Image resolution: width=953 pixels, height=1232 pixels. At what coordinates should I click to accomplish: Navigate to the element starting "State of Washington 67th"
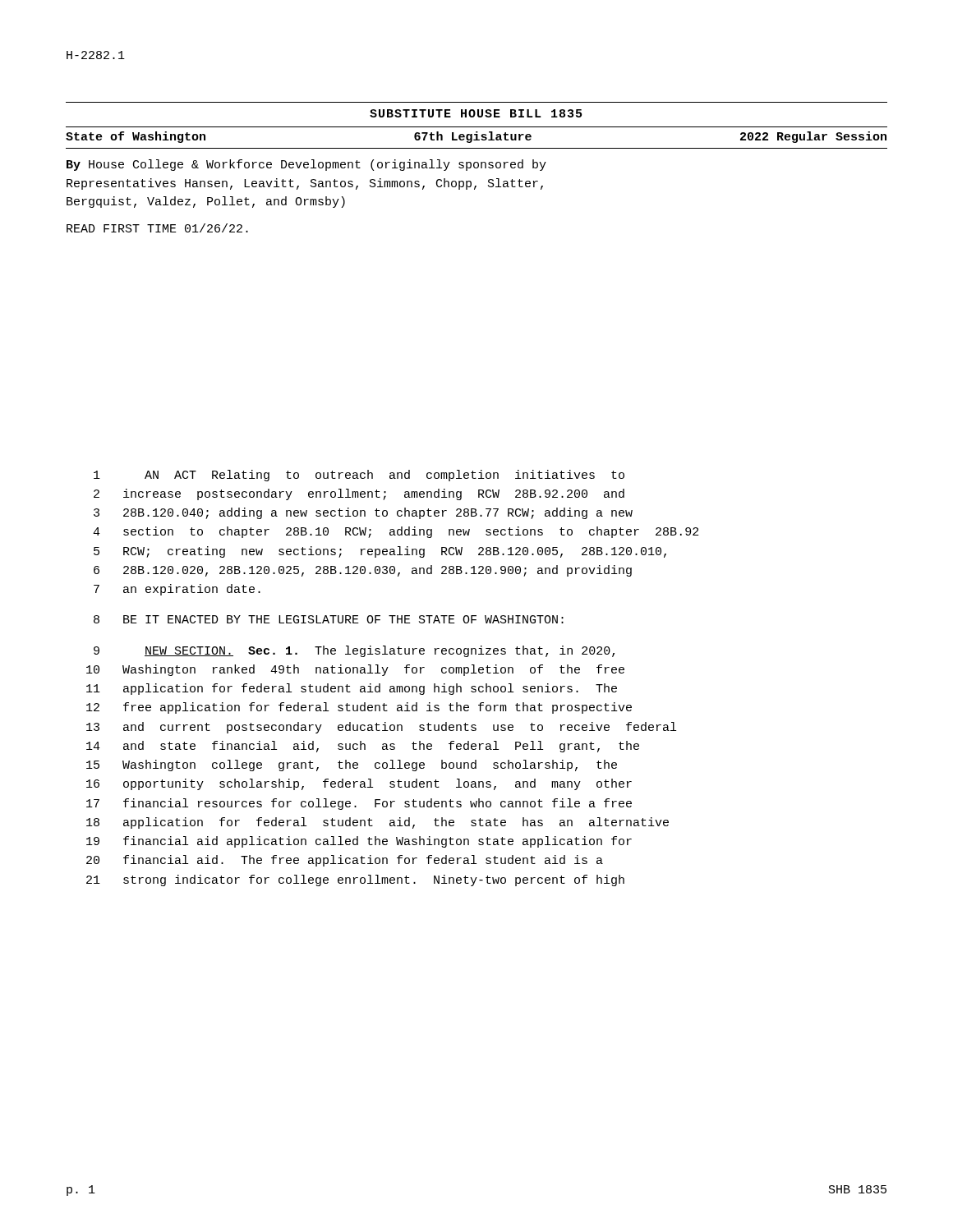[476, 138]
